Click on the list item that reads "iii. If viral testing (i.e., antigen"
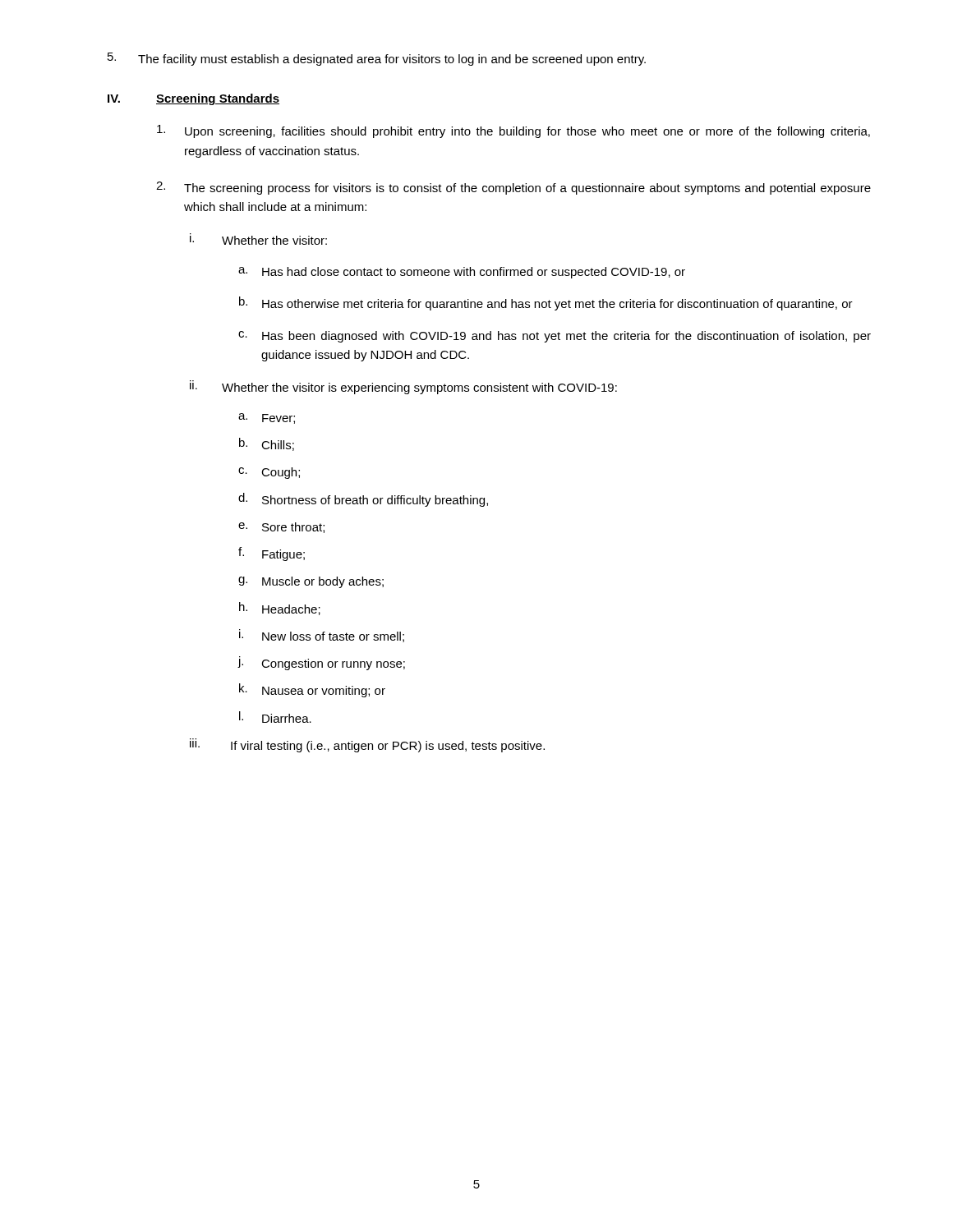The height and width of the screenshot is (1232, 953). point(530,745)
